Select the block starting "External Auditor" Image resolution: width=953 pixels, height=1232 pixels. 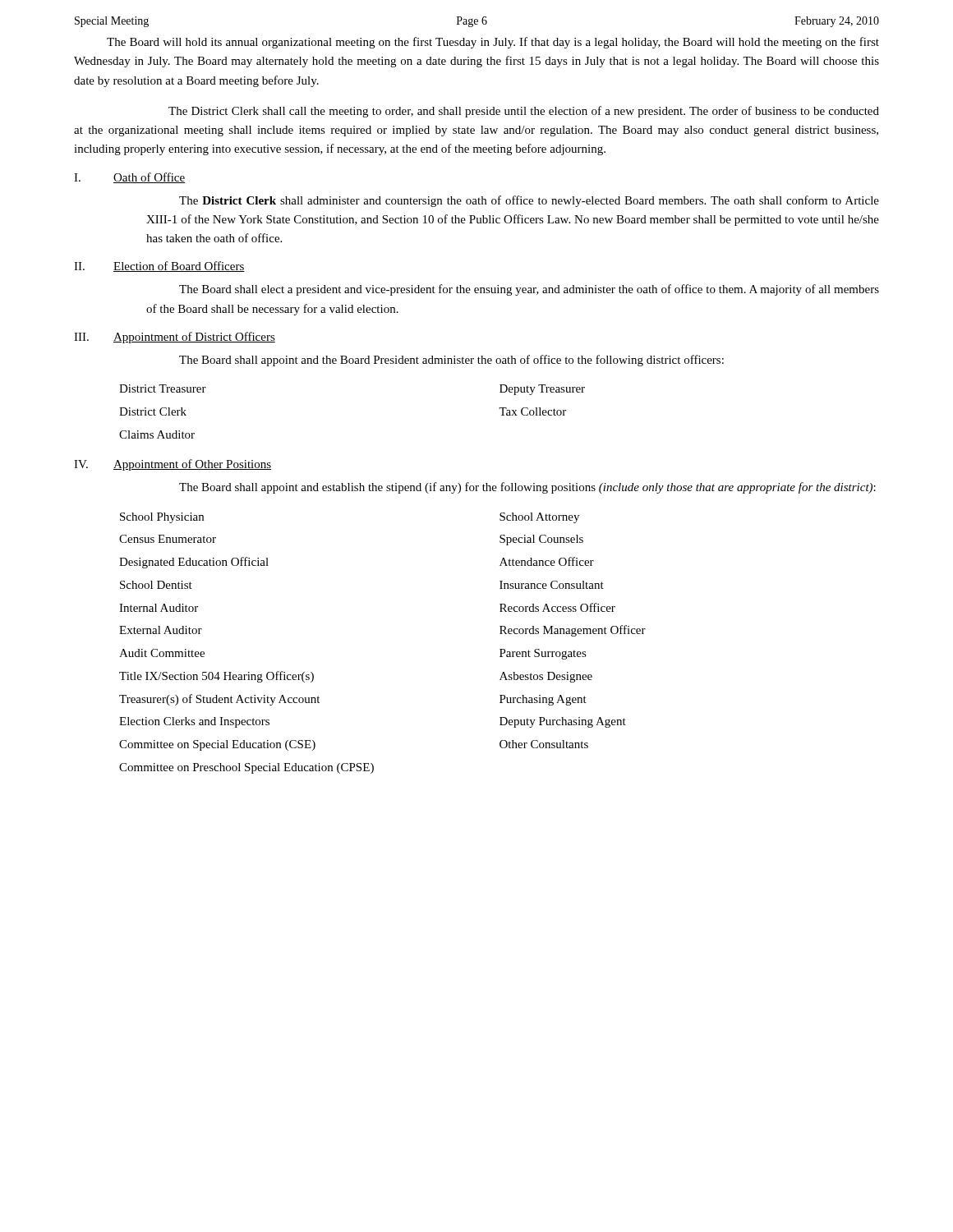160,630
